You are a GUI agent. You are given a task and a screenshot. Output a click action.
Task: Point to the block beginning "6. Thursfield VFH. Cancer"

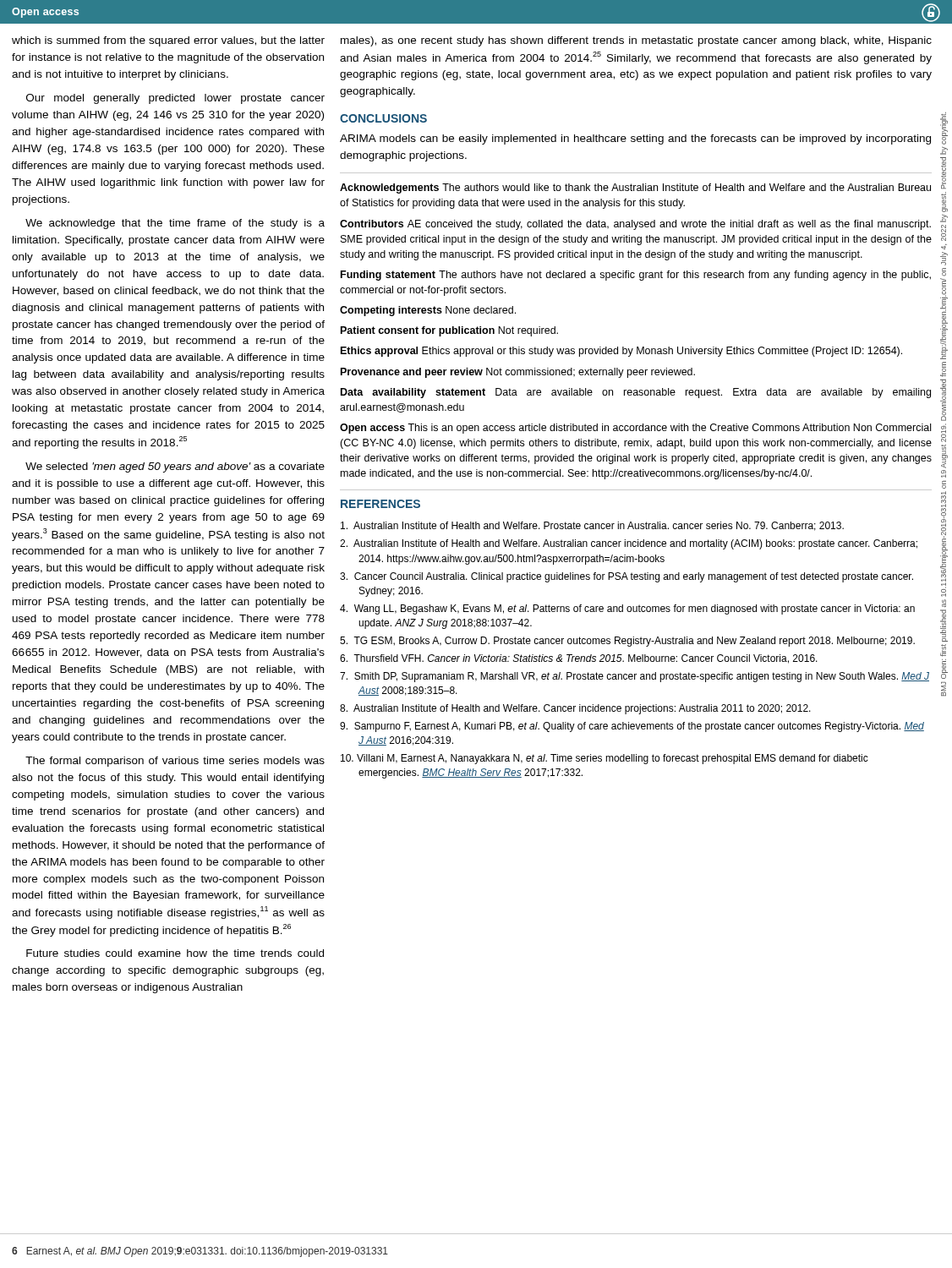[x=636, y=659]
